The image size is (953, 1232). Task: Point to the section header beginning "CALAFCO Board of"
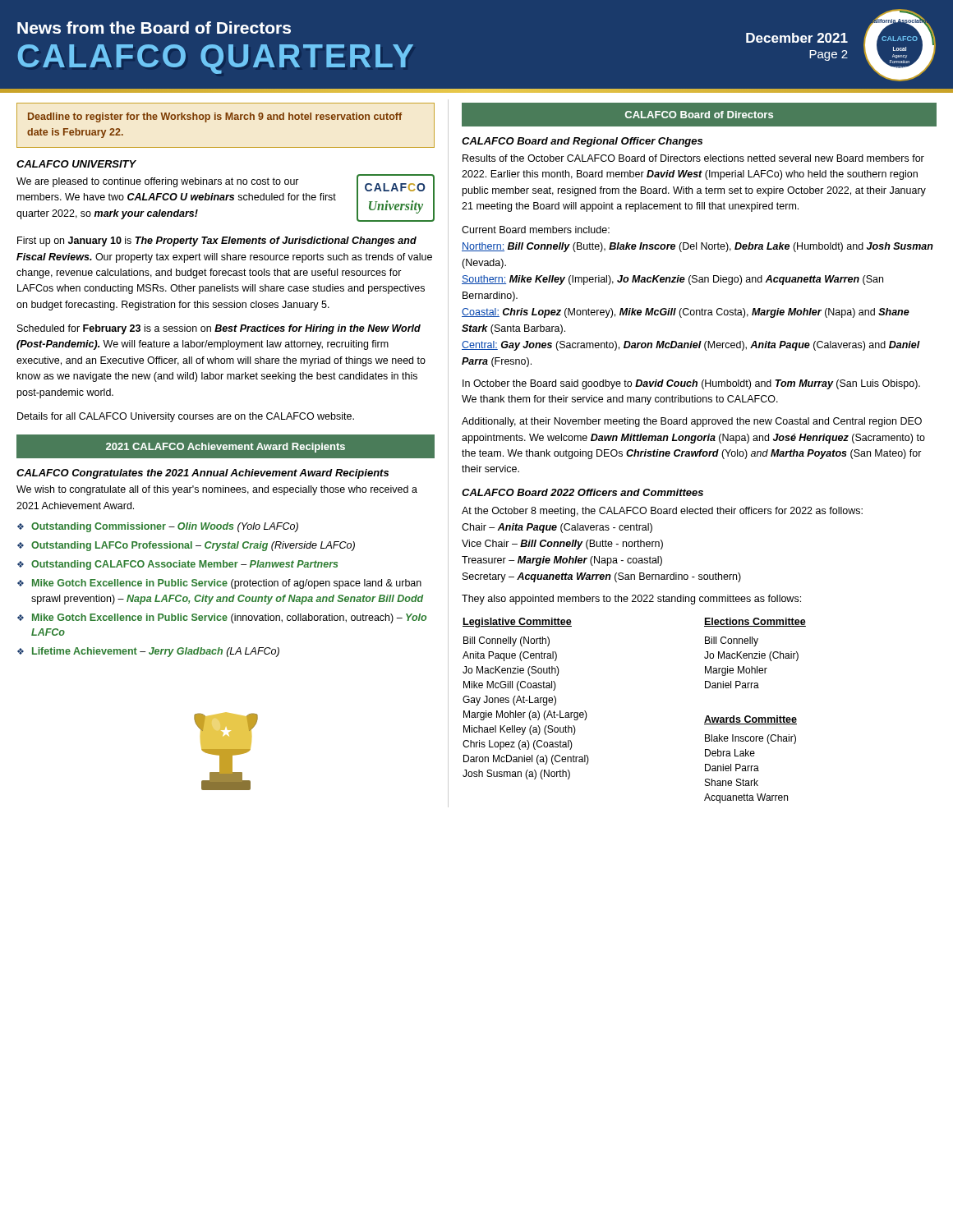point(699,115)
